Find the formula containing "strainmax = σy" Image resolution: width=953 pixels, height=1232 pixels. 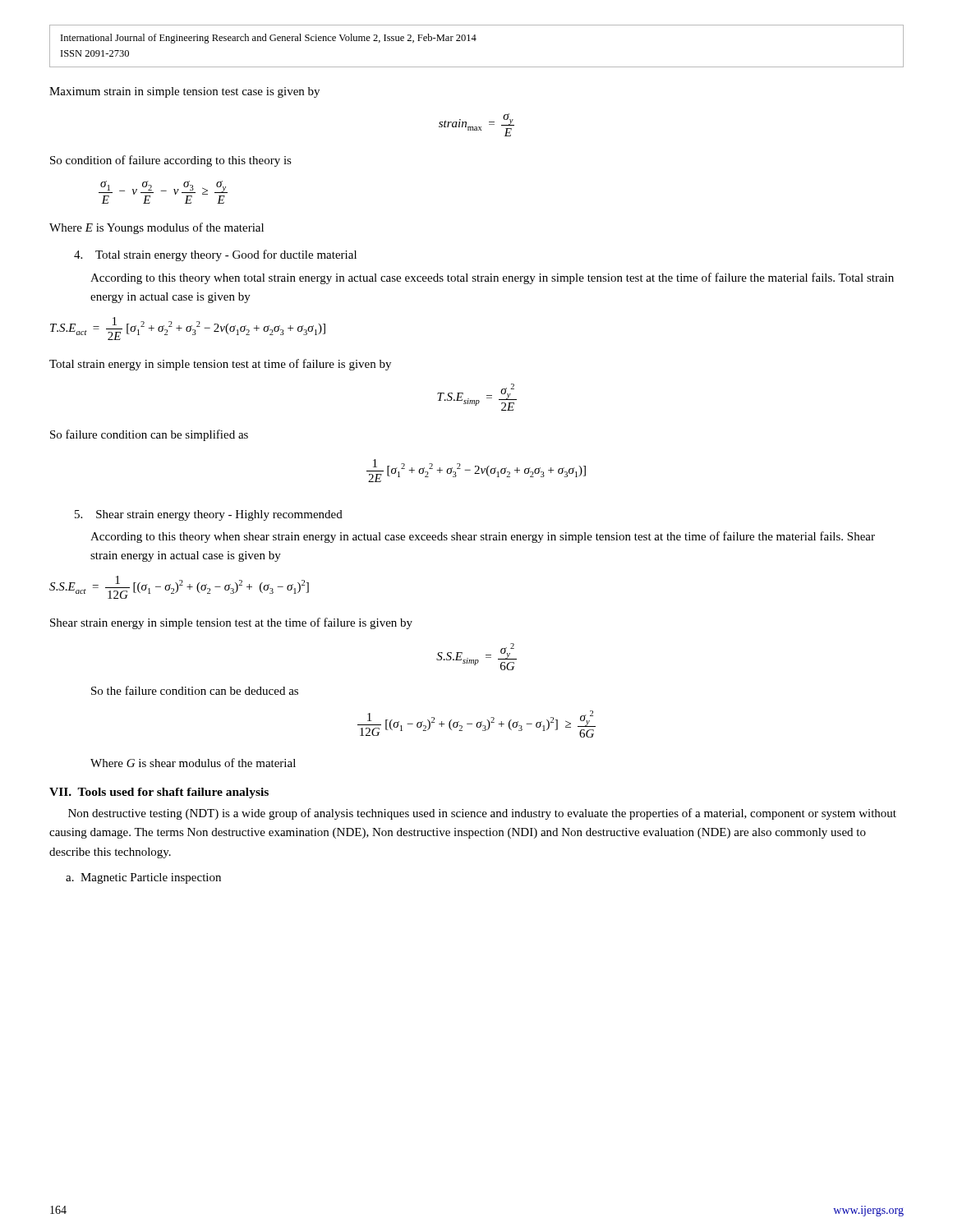476,124
